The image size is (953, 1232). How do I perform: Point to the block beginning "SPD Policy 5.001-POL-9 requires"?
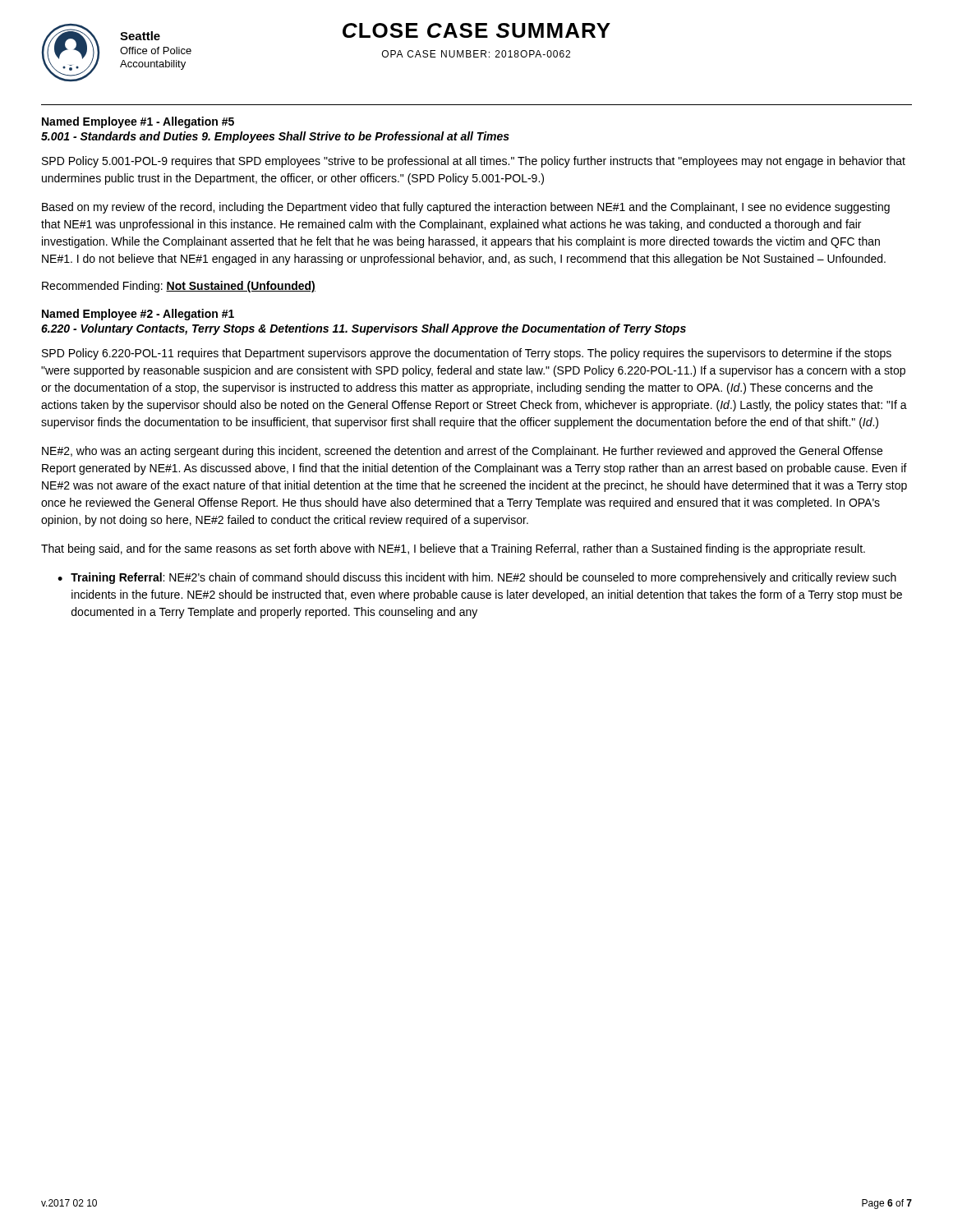473,170
